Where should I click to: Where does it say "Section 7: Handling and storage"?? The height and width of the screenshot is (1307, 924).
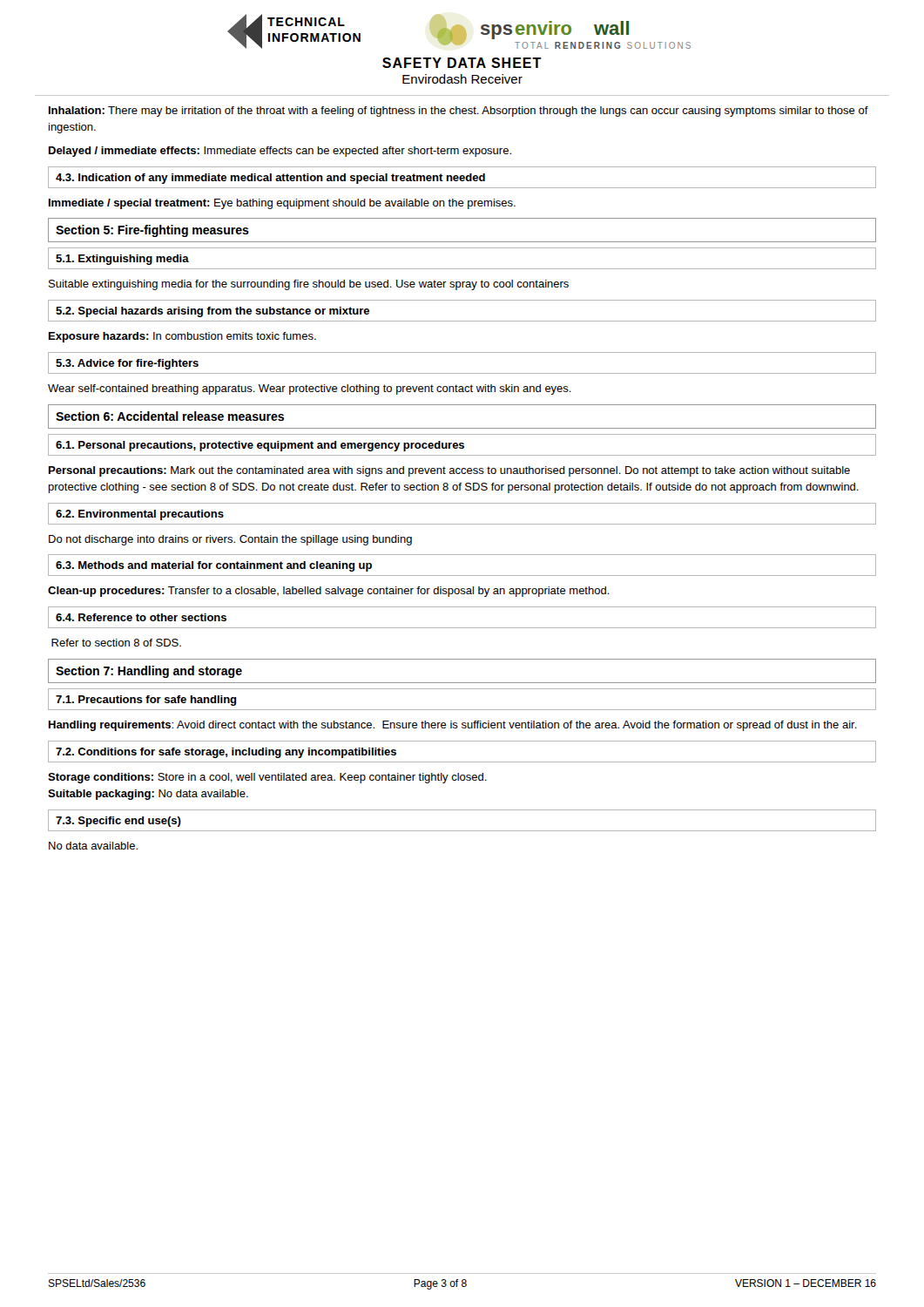click(149, 671)
